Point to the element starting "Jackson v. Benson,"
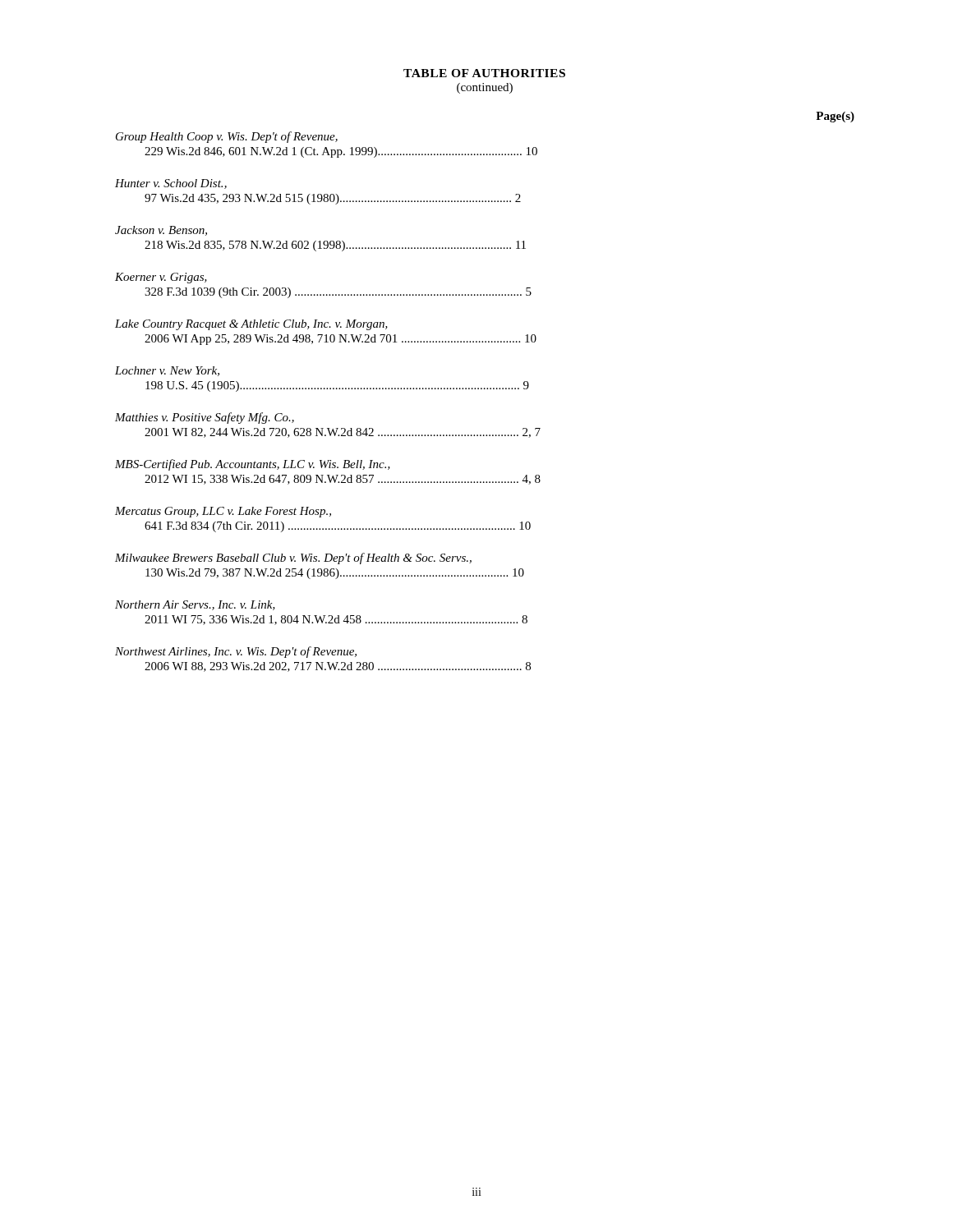Screen dimensions: 1232x953 pyautogui.click(x=485, y=238)
